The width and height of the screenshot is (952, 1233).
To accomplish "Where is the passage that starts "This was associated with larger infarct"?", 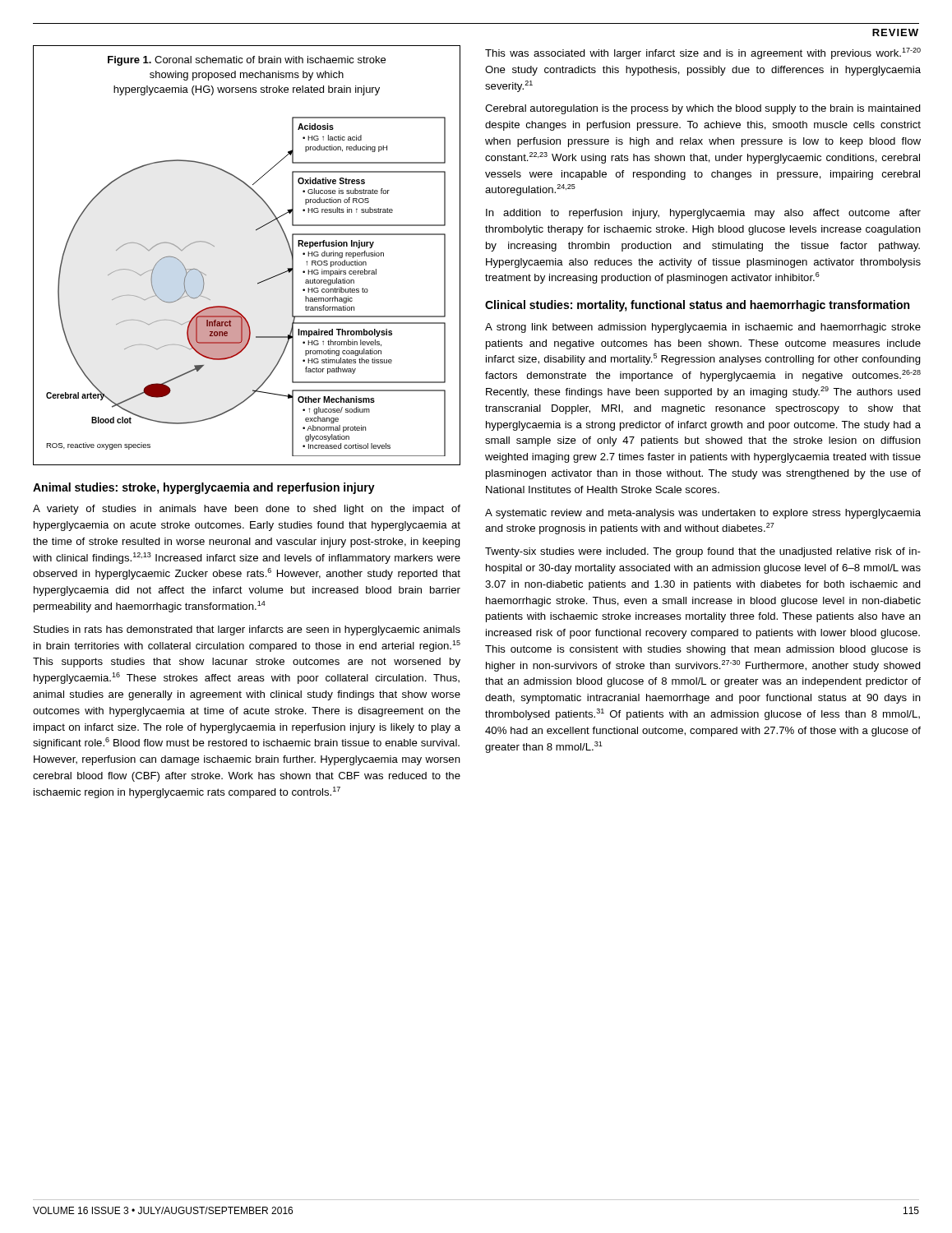I will (703, 69).
